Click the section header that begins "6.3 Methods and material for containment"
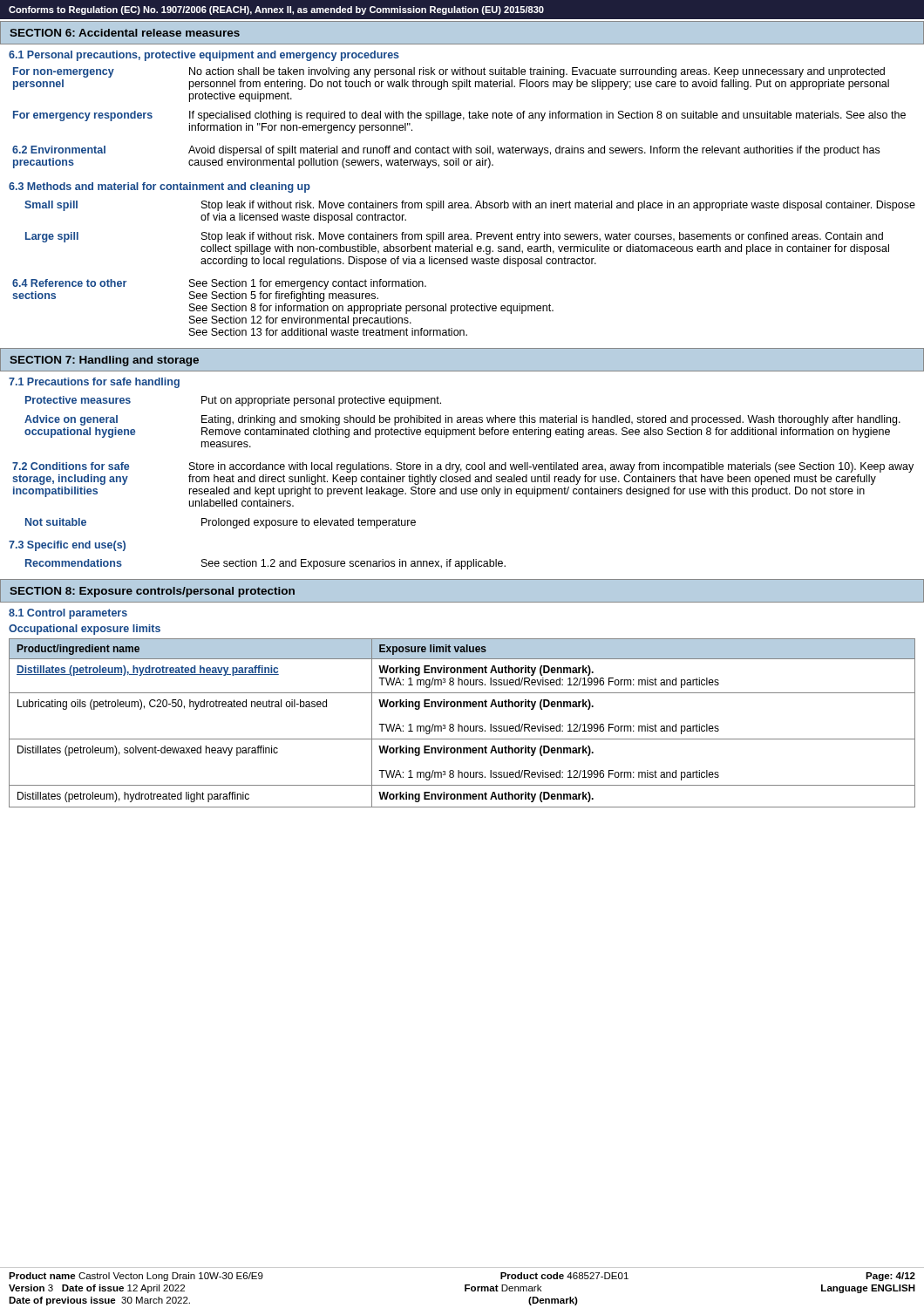Image resolution: width=924 pixels, height=1308 pixels. pyautogui.click(x=159, y=187)
